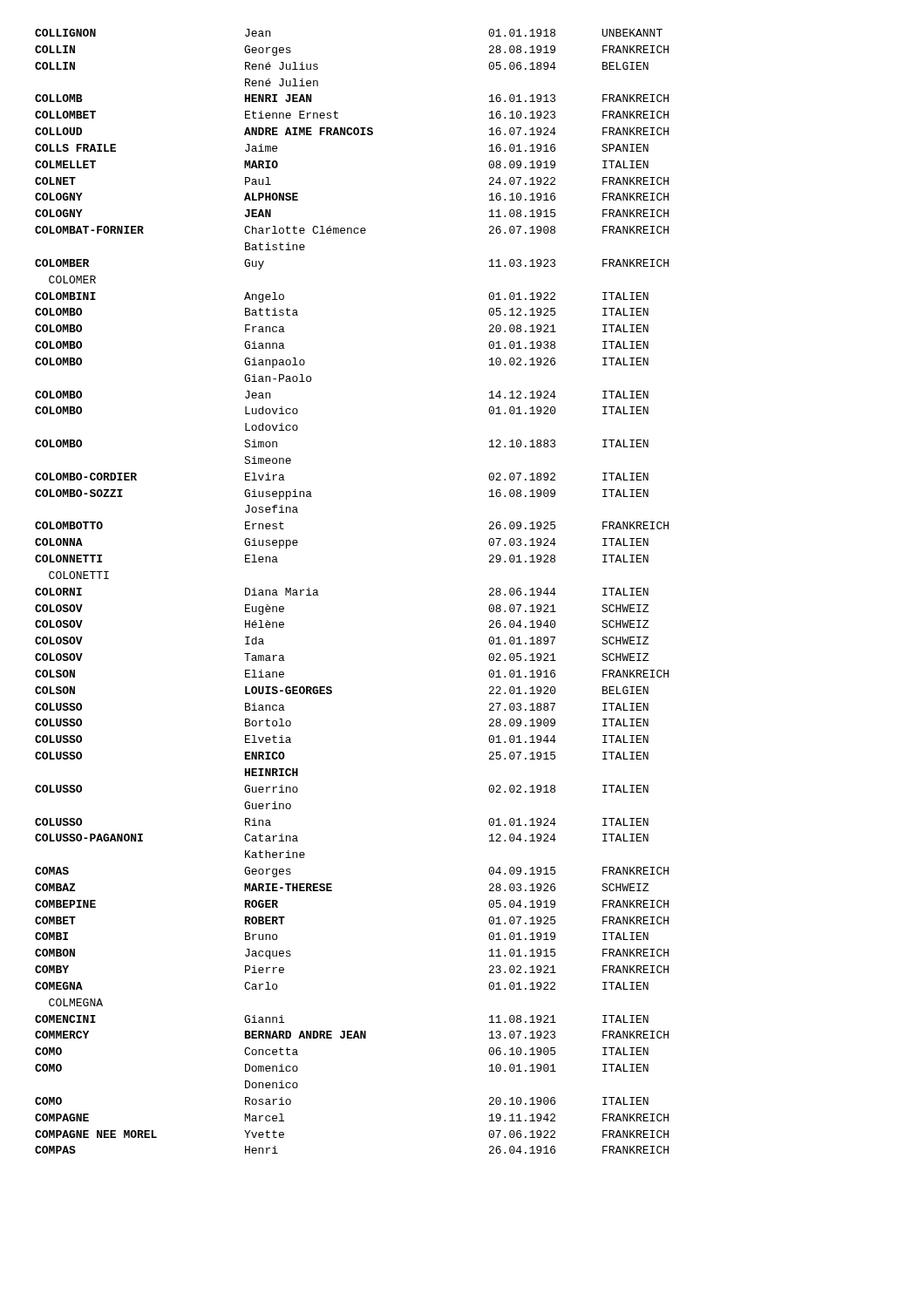Navigate to the region starting "COMMERCYBERNARD ANDRE JEAN13.07.1923FRANKREICH"

pyautogui.click(x=352, y=1035)
